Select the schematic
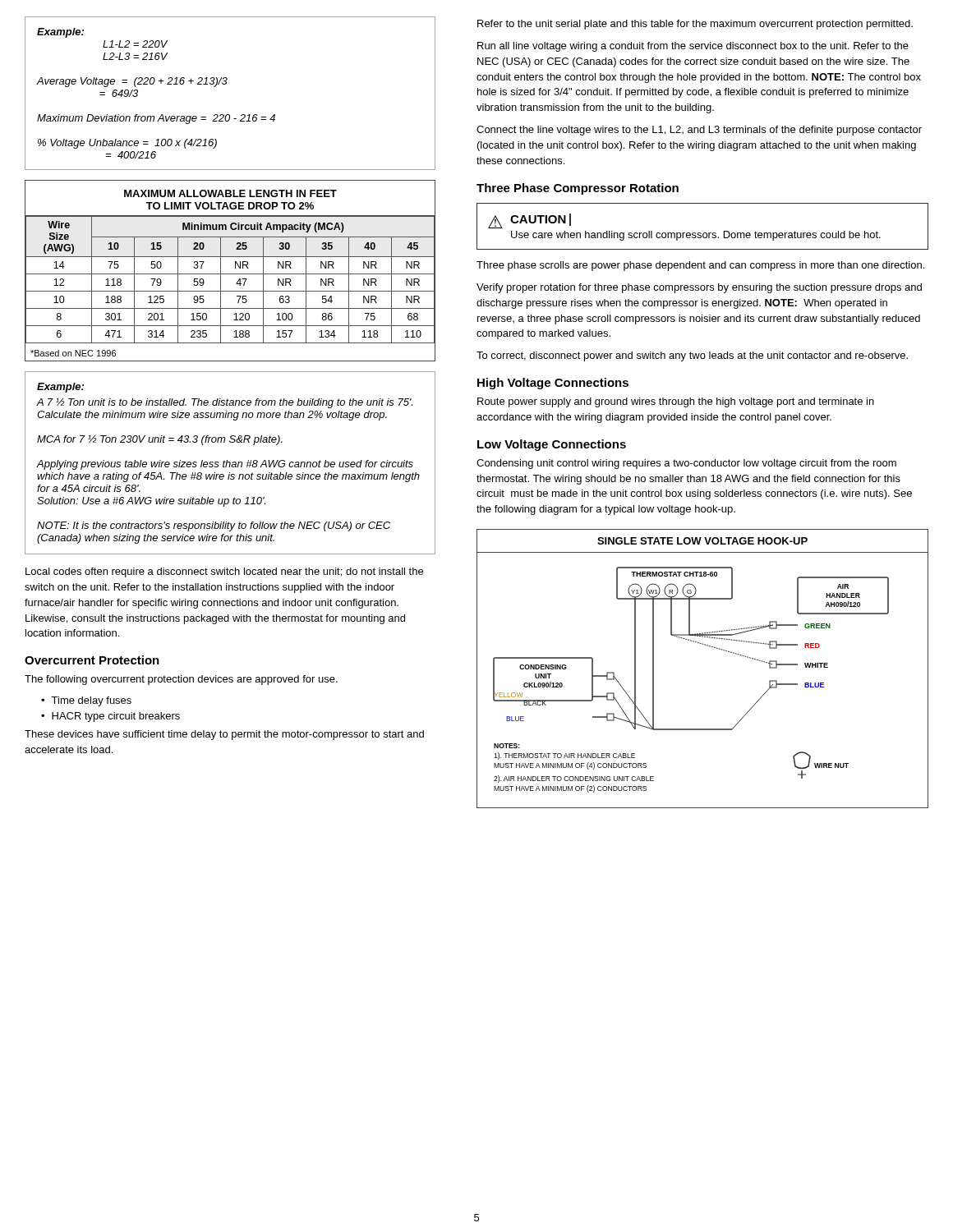Viewport: 953px width, 1232px height. pyautogui.click(x=702, y=669)
